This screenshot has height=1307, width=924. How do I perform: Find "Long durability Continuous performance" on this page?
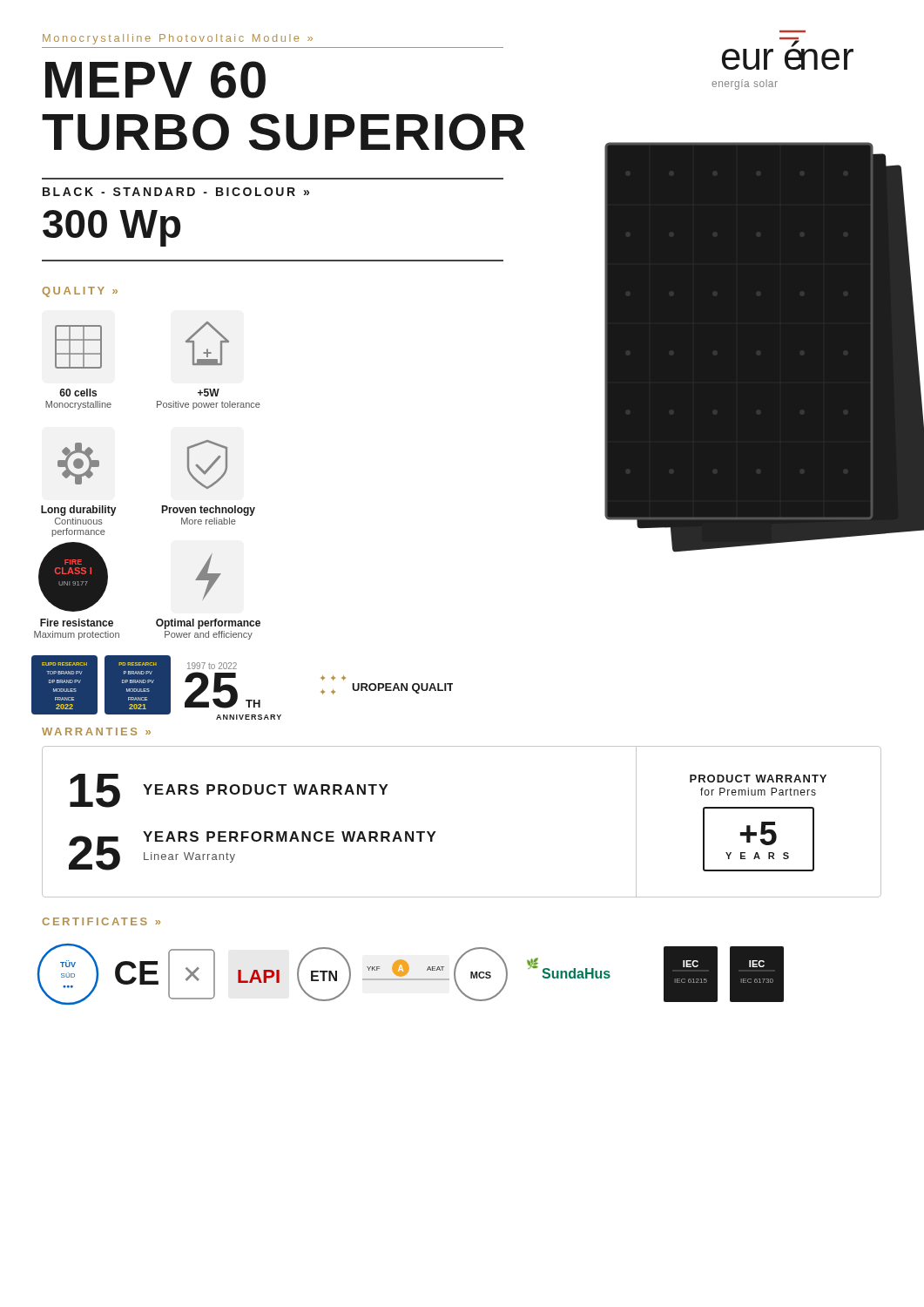78,520
